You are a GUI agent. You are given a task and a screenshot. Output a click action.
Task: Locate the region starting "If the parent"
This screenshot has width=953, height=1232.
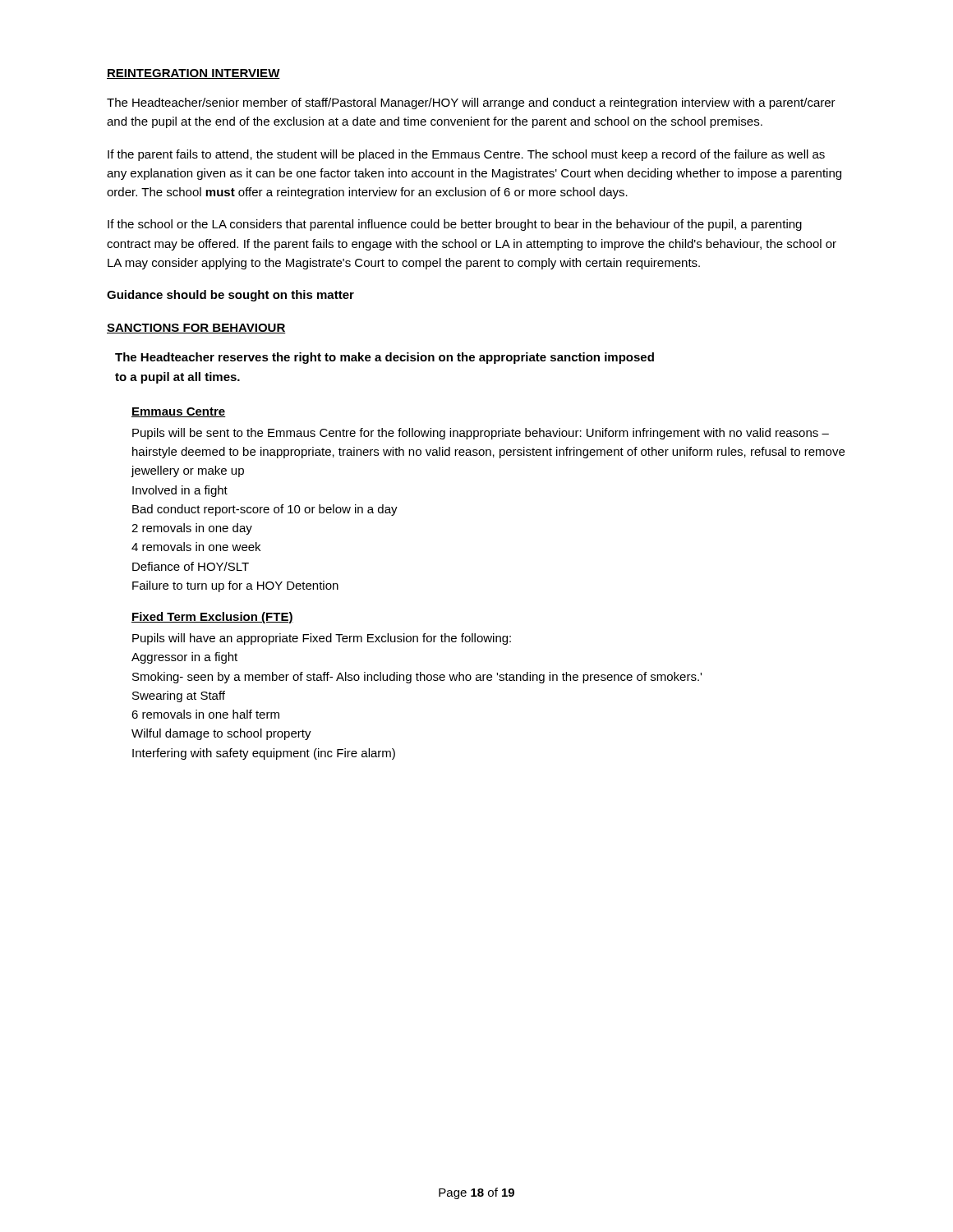(474, 173)
